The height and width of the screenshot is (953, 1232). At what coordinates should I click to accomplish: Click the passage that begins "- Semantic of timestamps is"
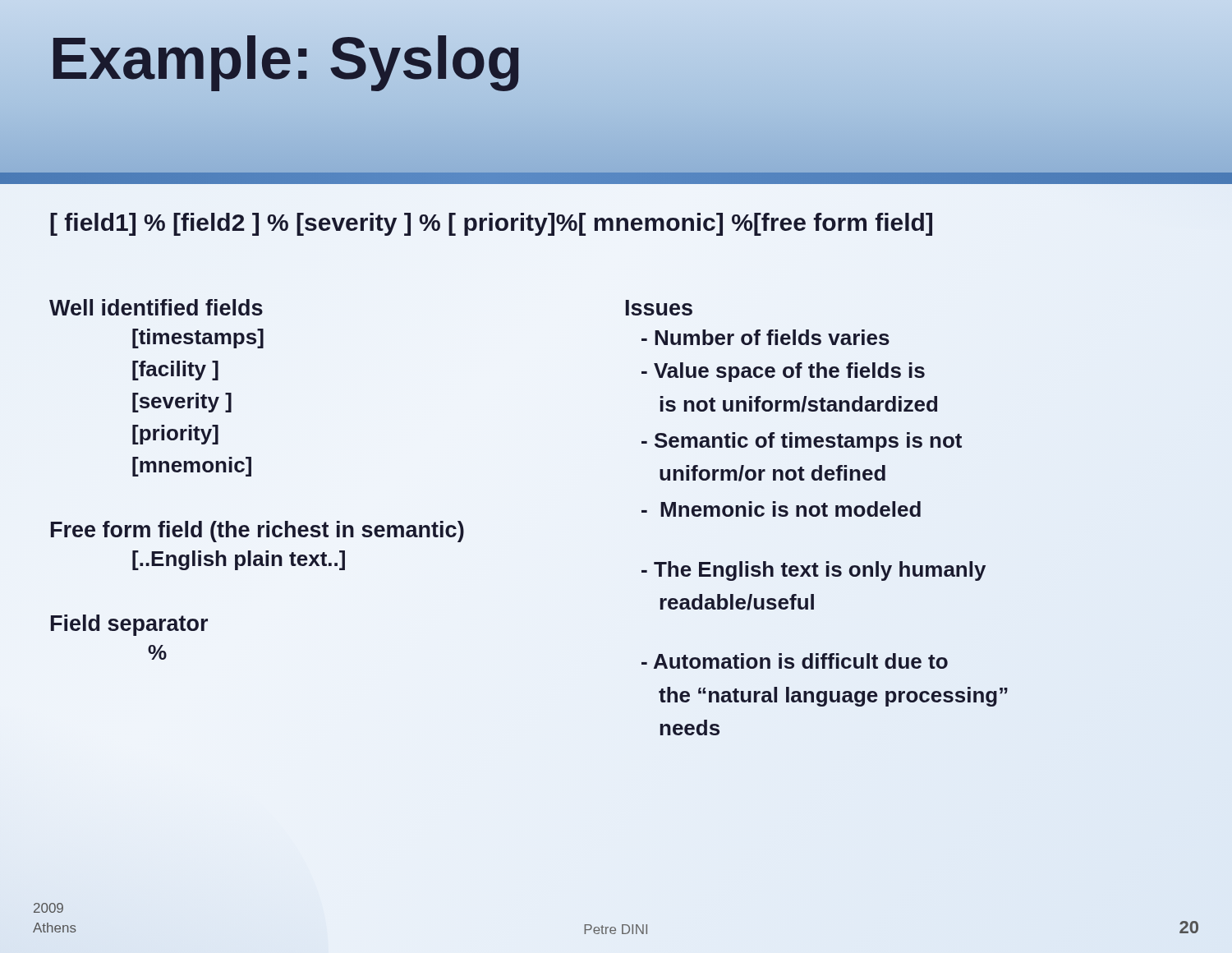pos(801,457)
